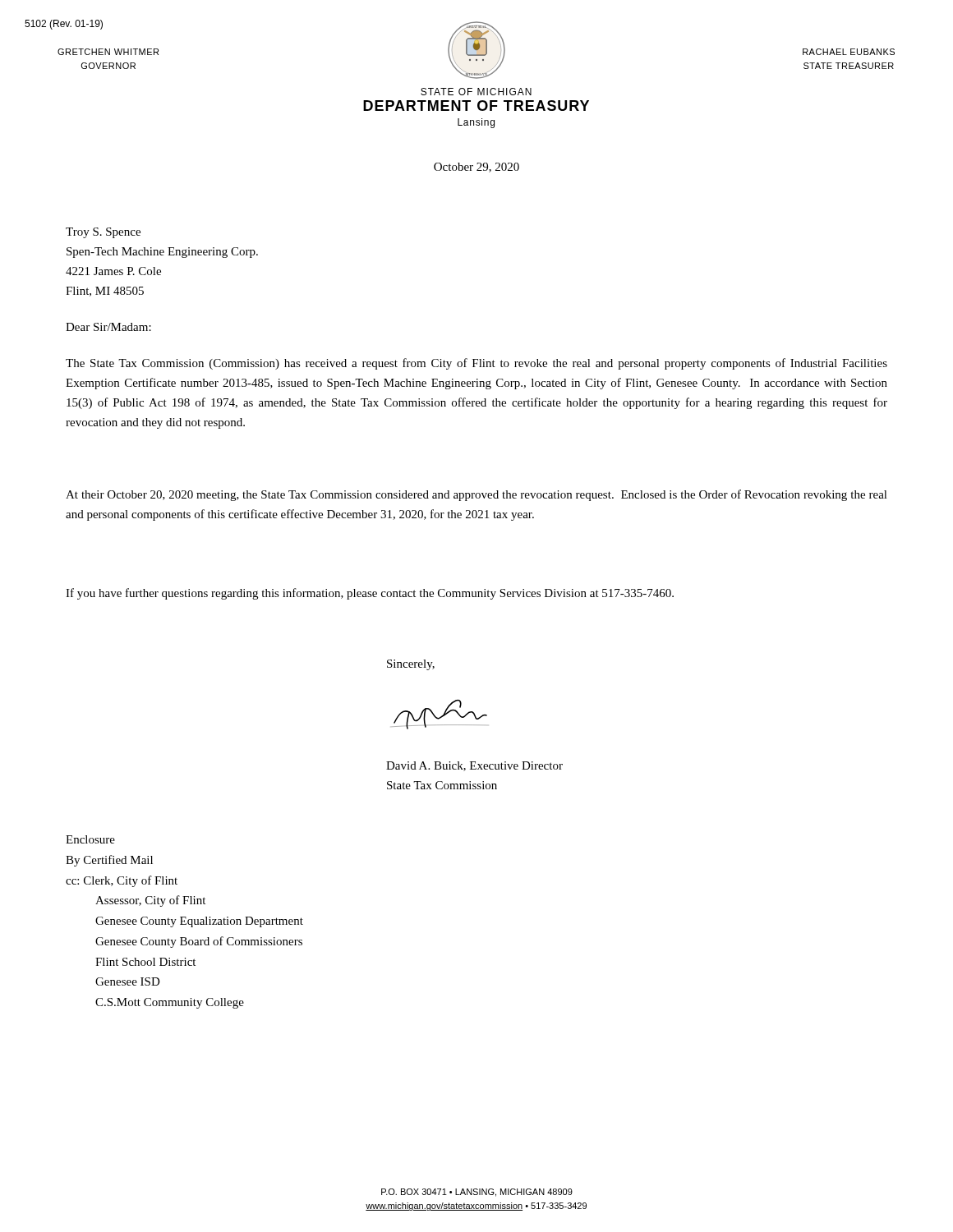Locate the element starting "Troy S. Spence Spen-Tech Machine"
Image resolution: width=953 pixels, height=1232 pixels.
tap(162, 261)
